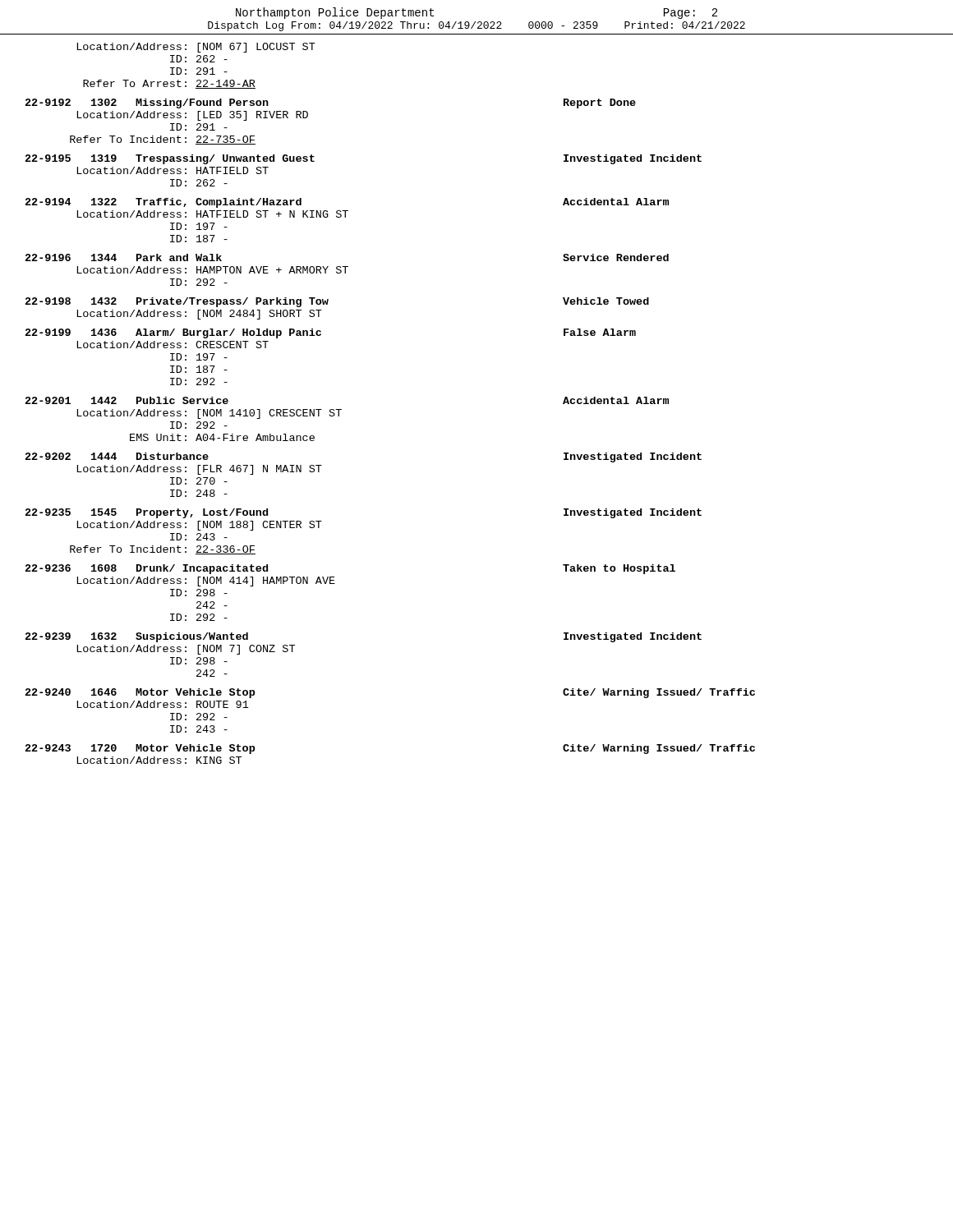The image size is (953, 1232).
Task: Select the text starting "22-9198 1432 Private/Trespass/ Parking Tow"
Action: pyautogui.click(x=48, y=302)
